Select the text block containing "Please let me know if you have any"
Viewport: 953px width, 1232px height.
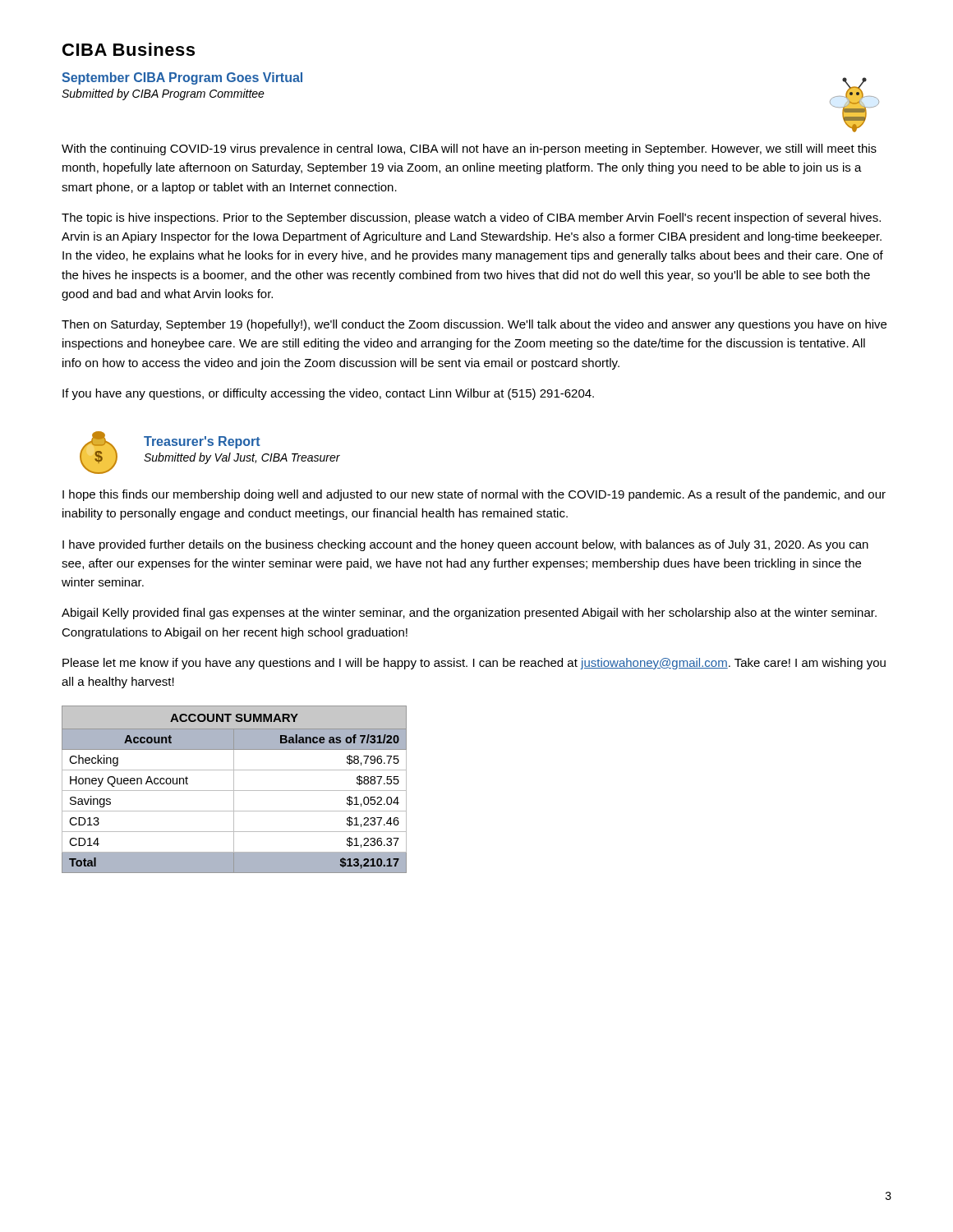click(474, 672)
